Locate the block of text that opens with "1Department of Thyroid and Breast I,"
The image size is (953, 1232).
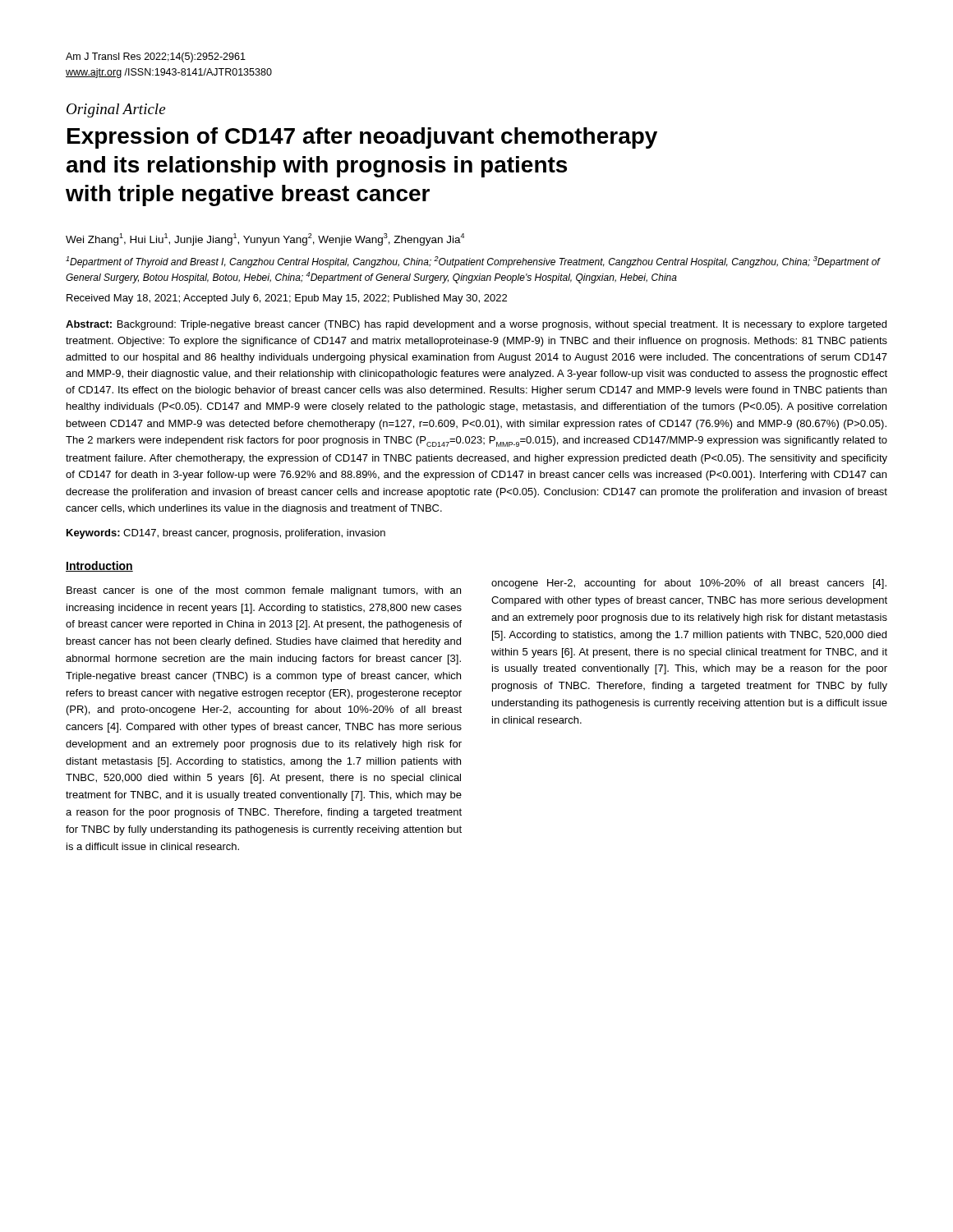click(x=473, y=269)
